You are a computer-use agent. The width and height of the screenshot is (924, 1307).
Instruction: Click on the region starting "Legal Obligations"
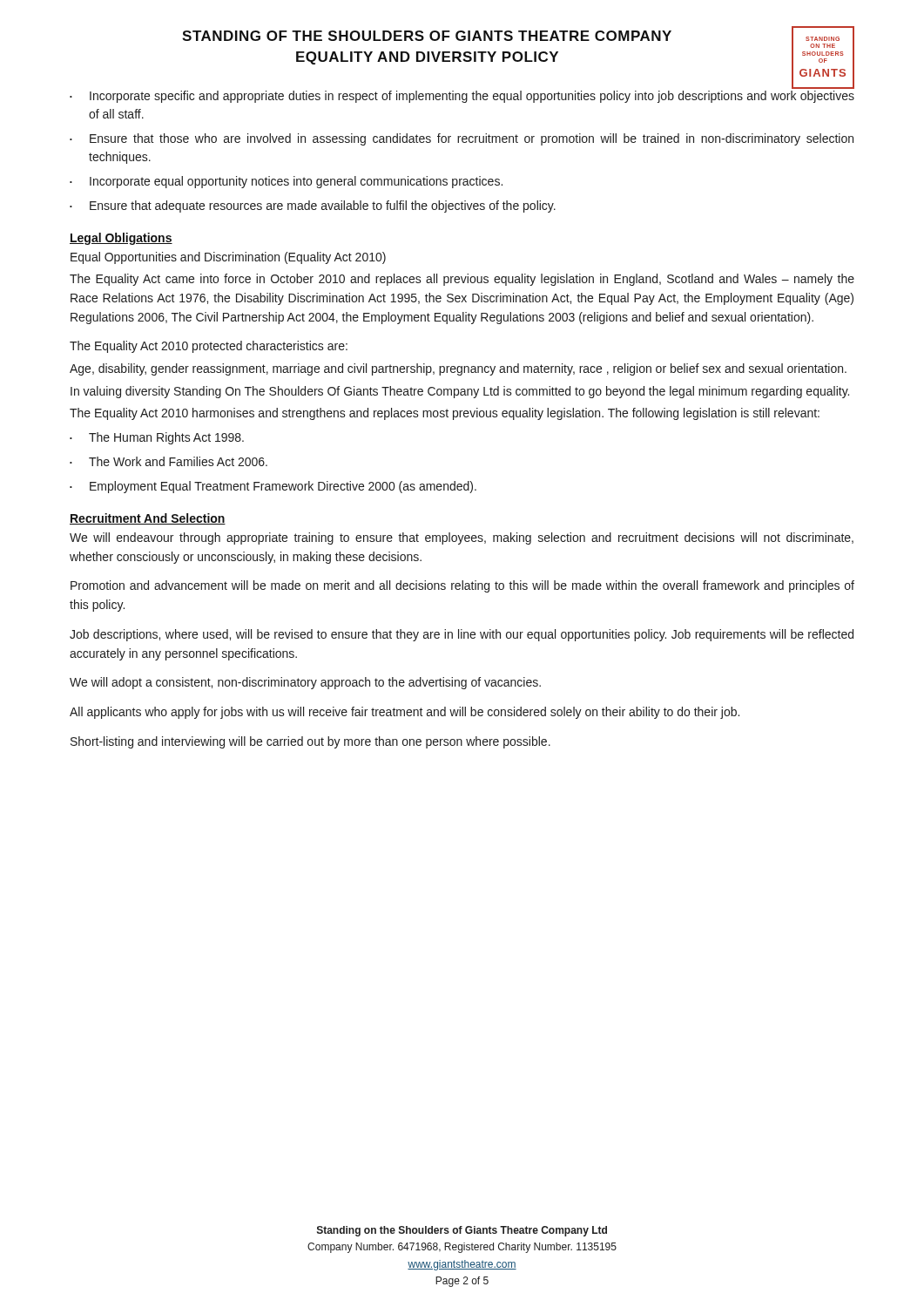121,238
